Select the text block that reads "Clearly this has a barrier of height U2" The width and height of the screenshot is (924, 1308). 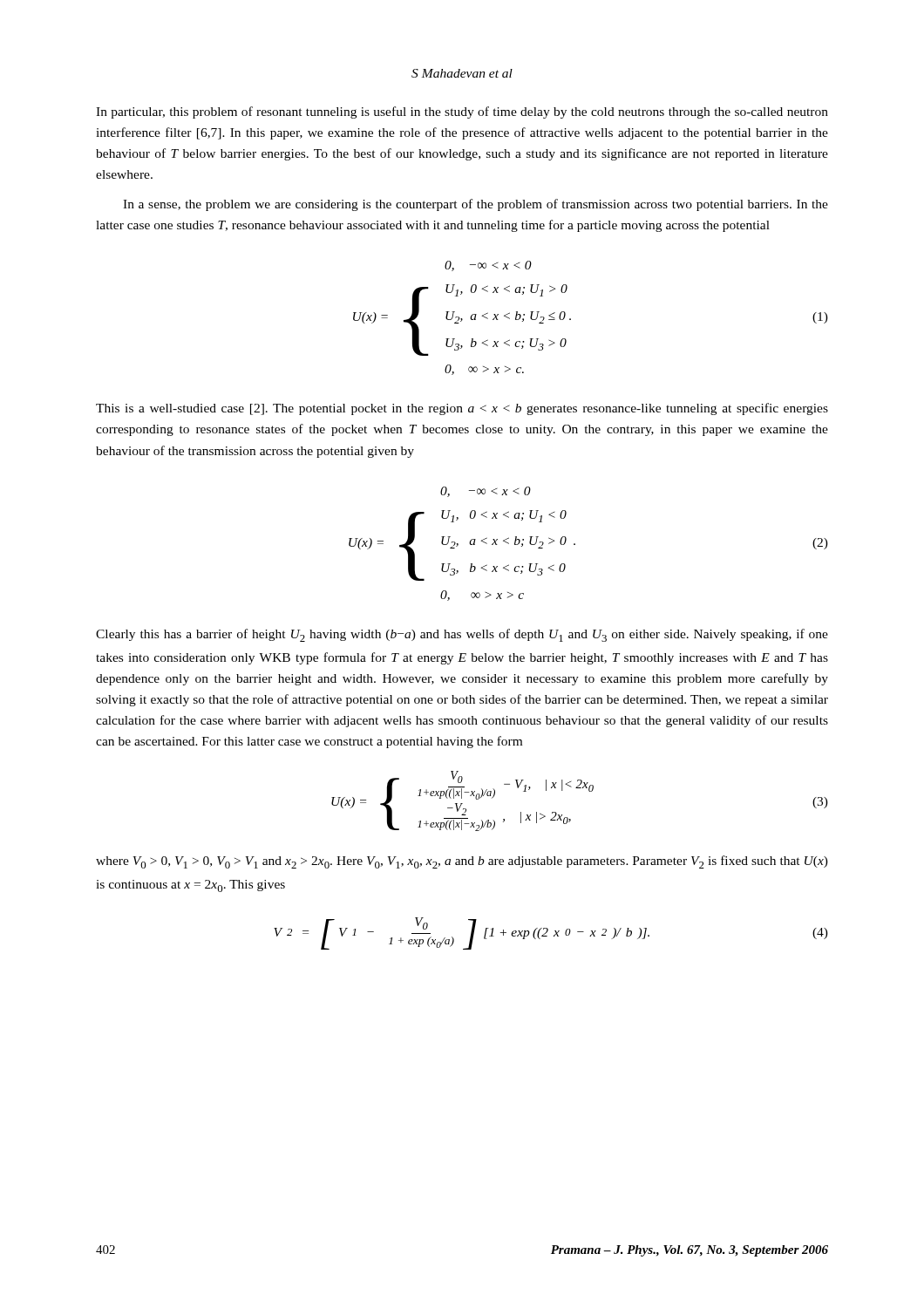pos(462,687)
